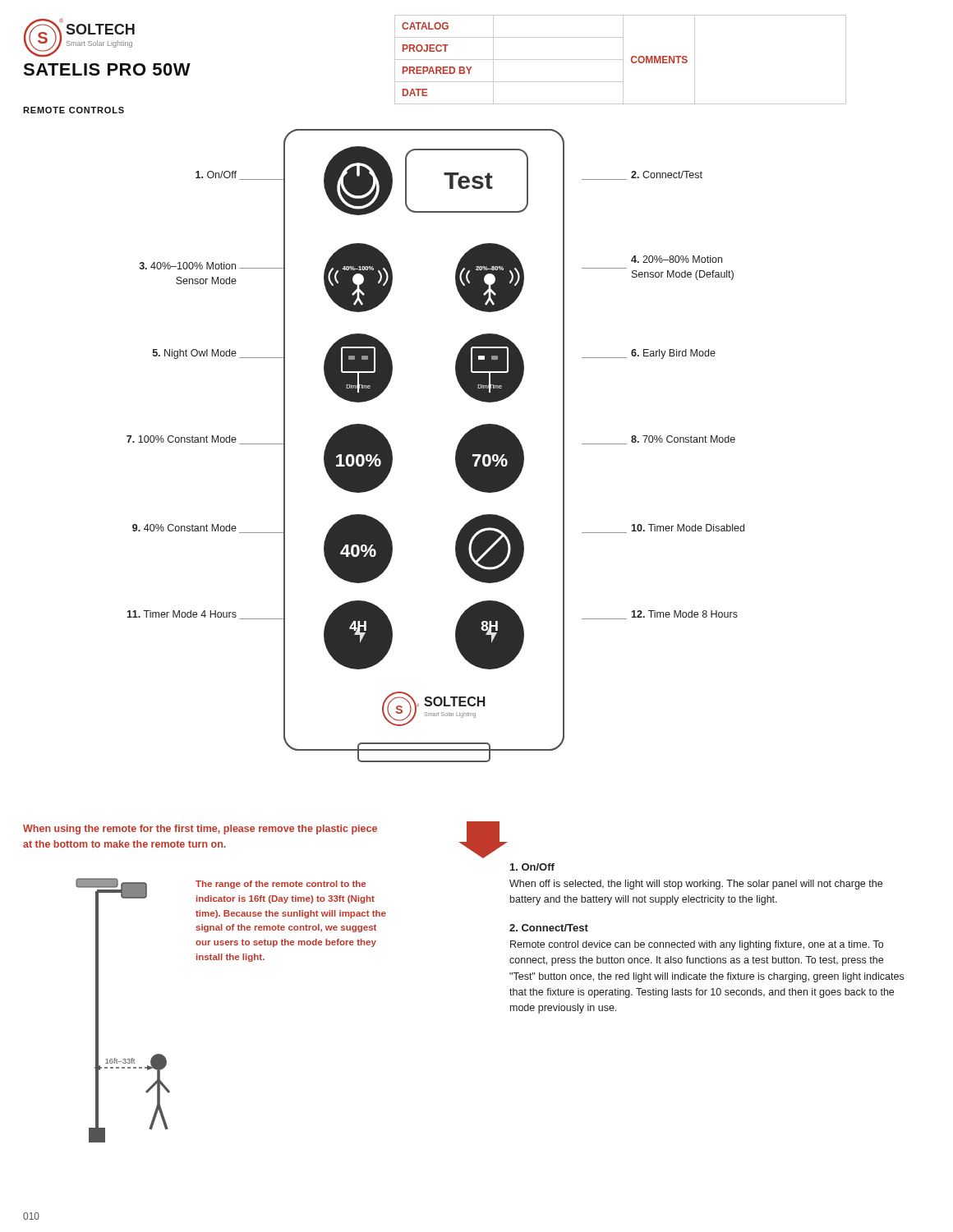This screenshot has width=953, height=1232.
Task: Locate the region starting "Remote control device can be connected"
Action: (x=707, y=976)
